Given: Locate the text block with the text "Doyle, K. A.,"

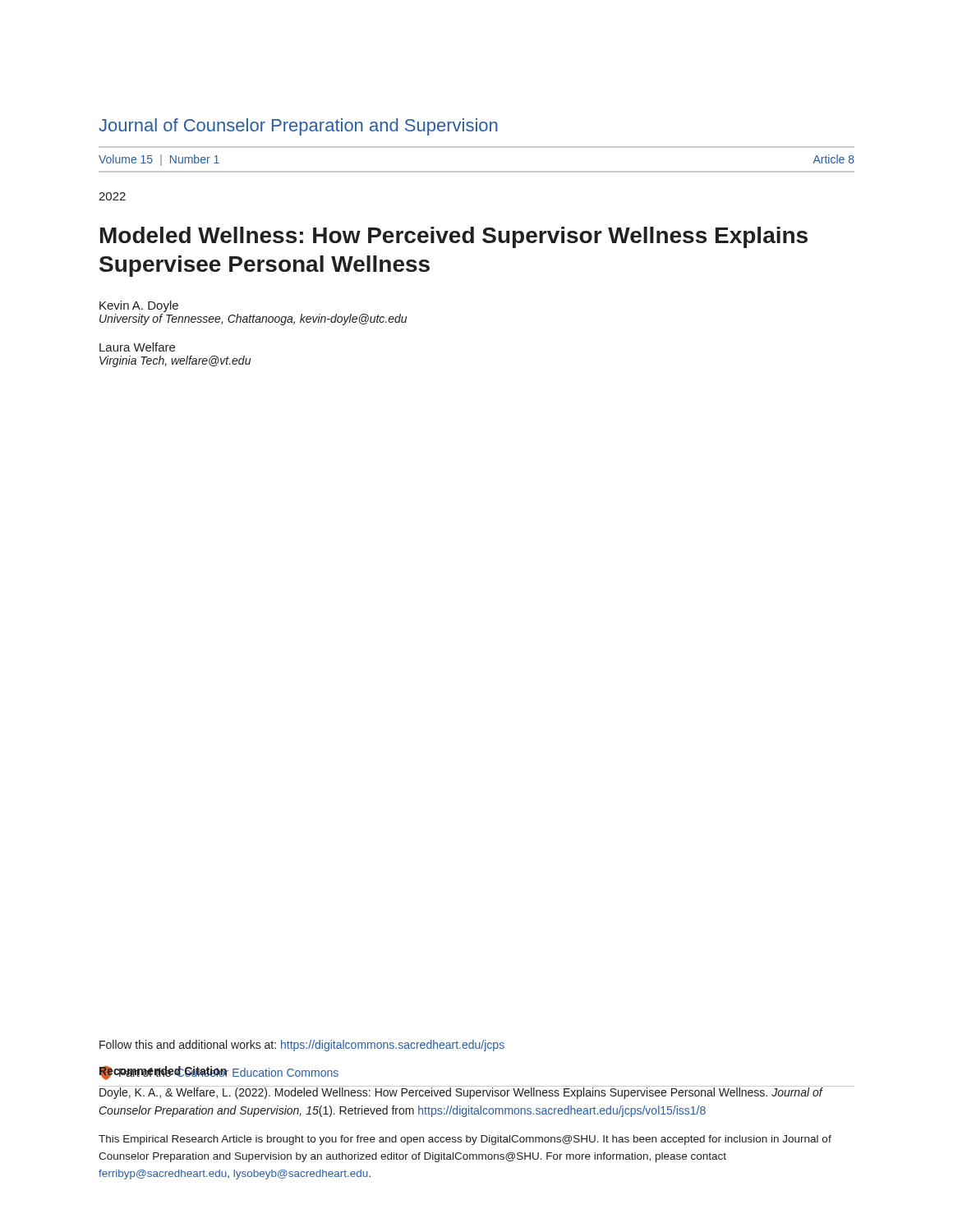Looking at the screenshot, I should pyautogui.click(x=476, y=1102).
